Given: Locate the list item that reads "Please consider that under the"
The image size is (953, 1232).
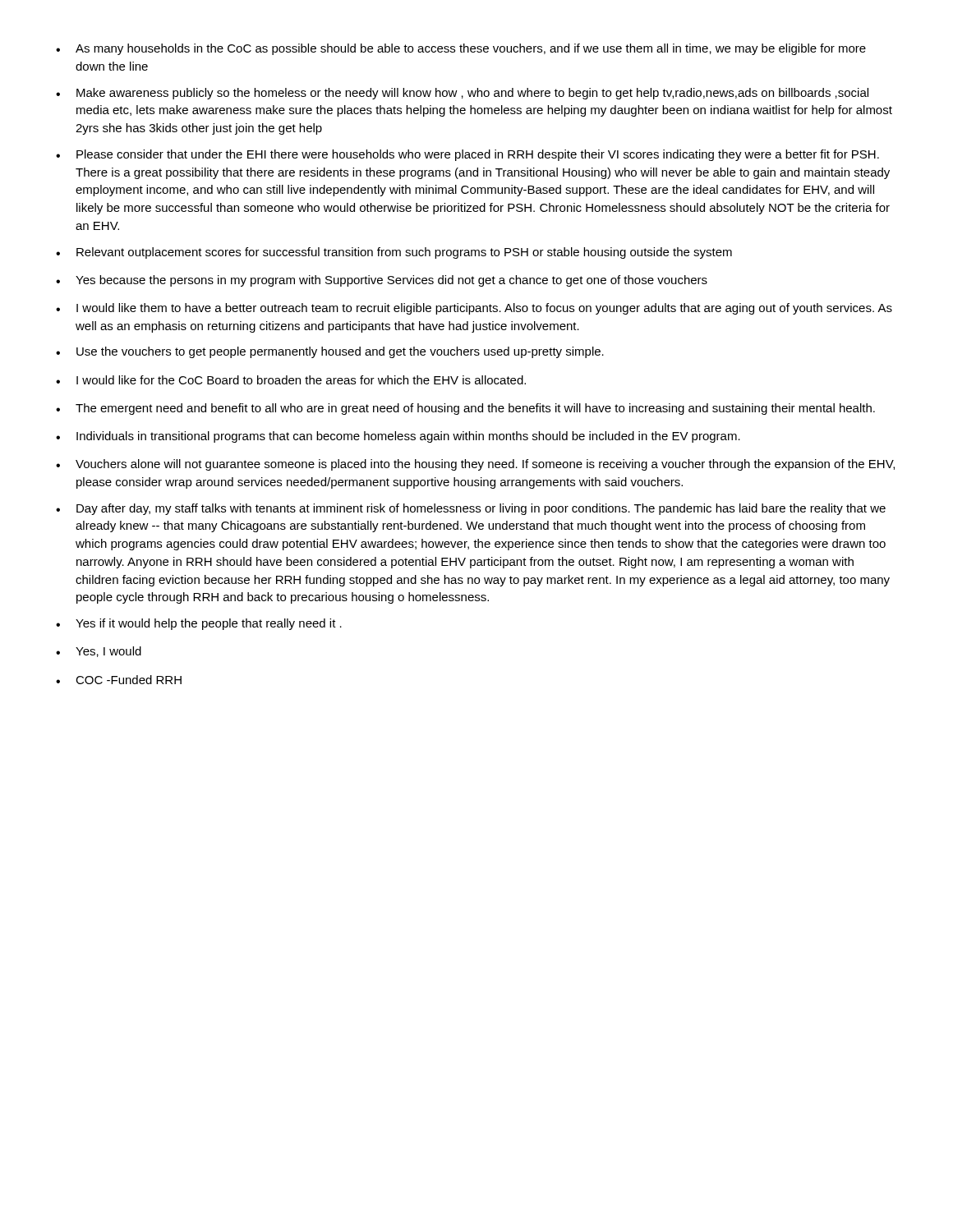Looking at the screenshot, I should pyautogui.click(x=486, y=190).
